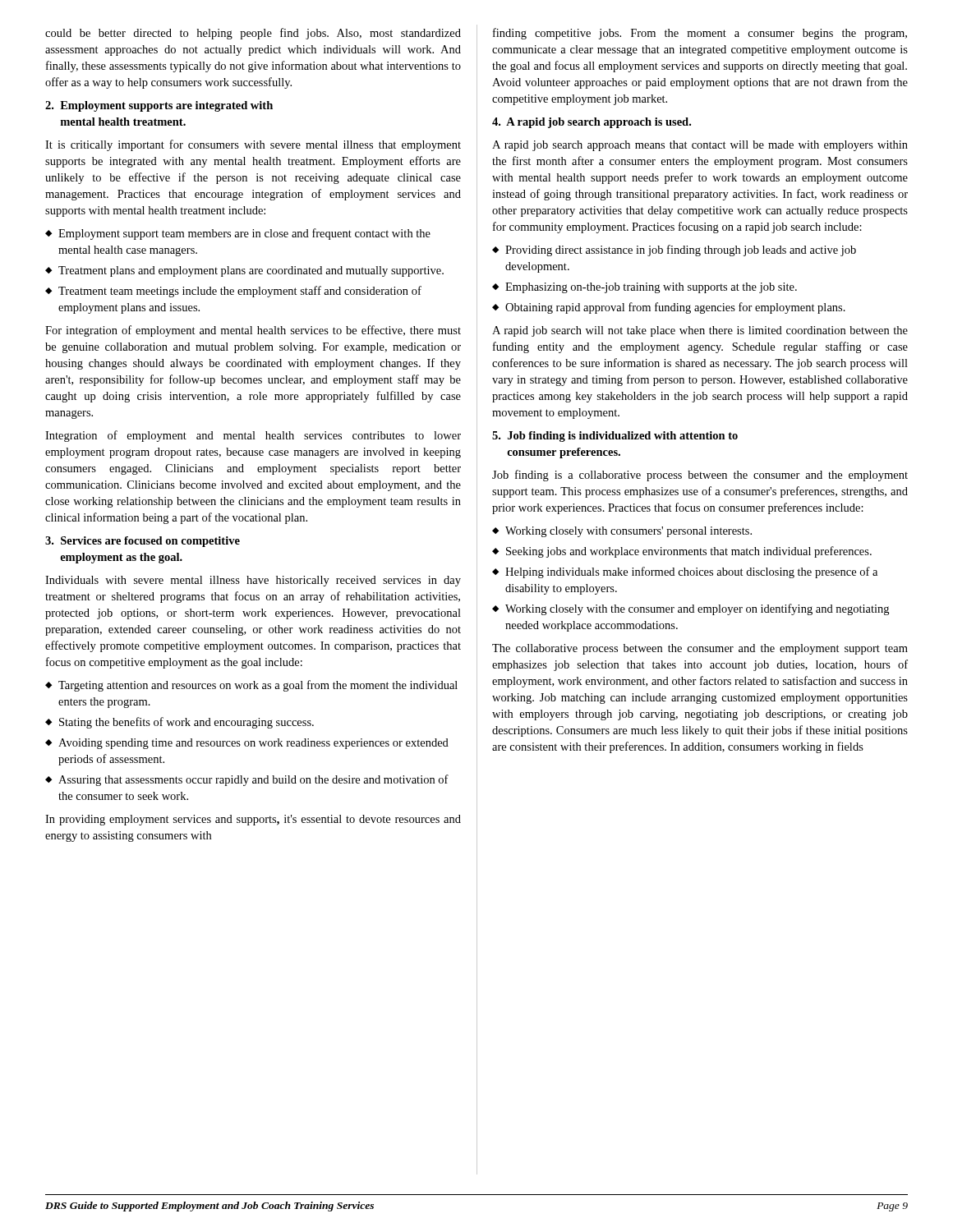Where is the passage that starts "Providing direct assistance"?
The height and width of the screenshot is (1232, 953).
click(681, 258)
